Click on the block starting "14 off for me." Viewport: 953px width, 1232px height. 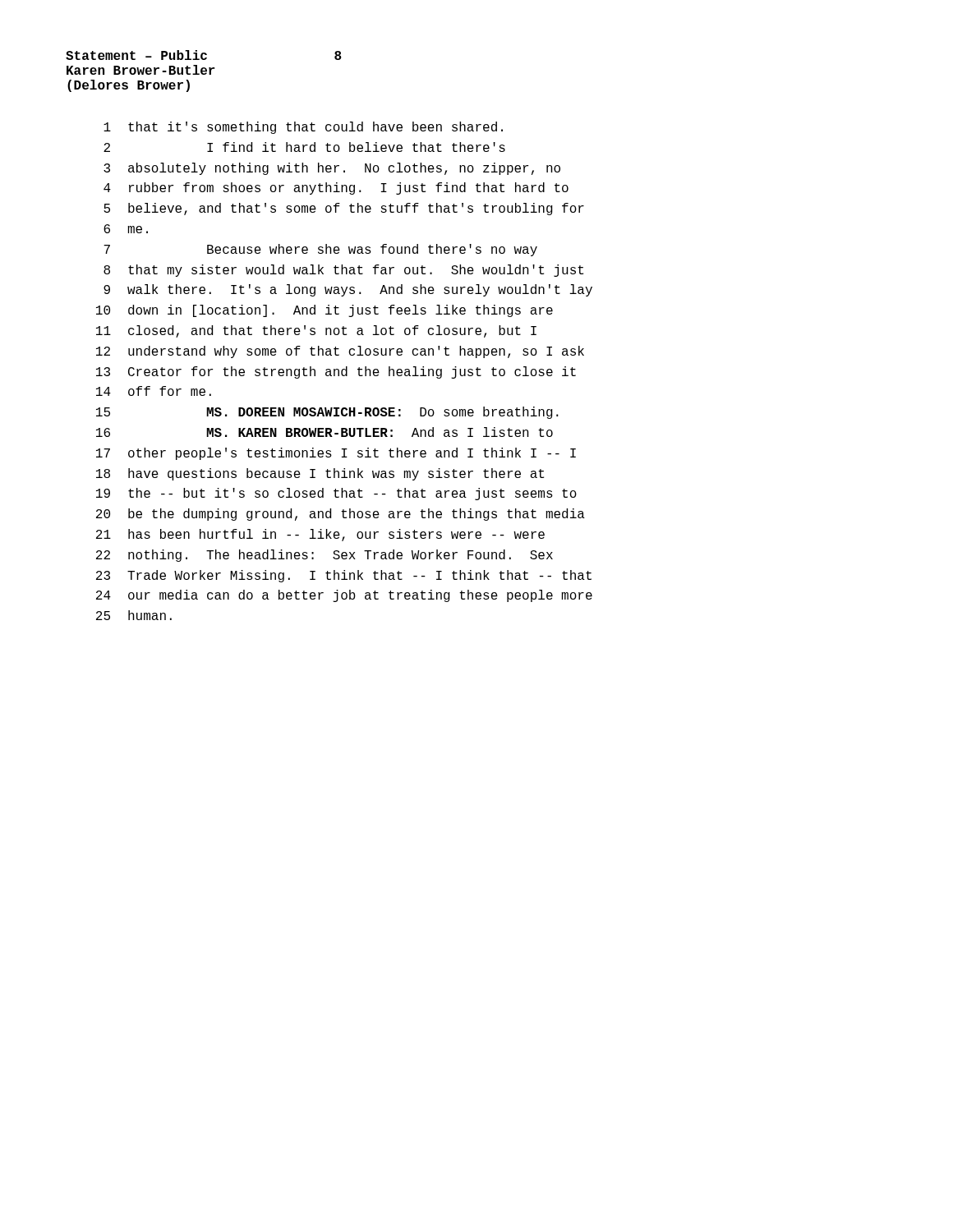click(x=171, y=390)
